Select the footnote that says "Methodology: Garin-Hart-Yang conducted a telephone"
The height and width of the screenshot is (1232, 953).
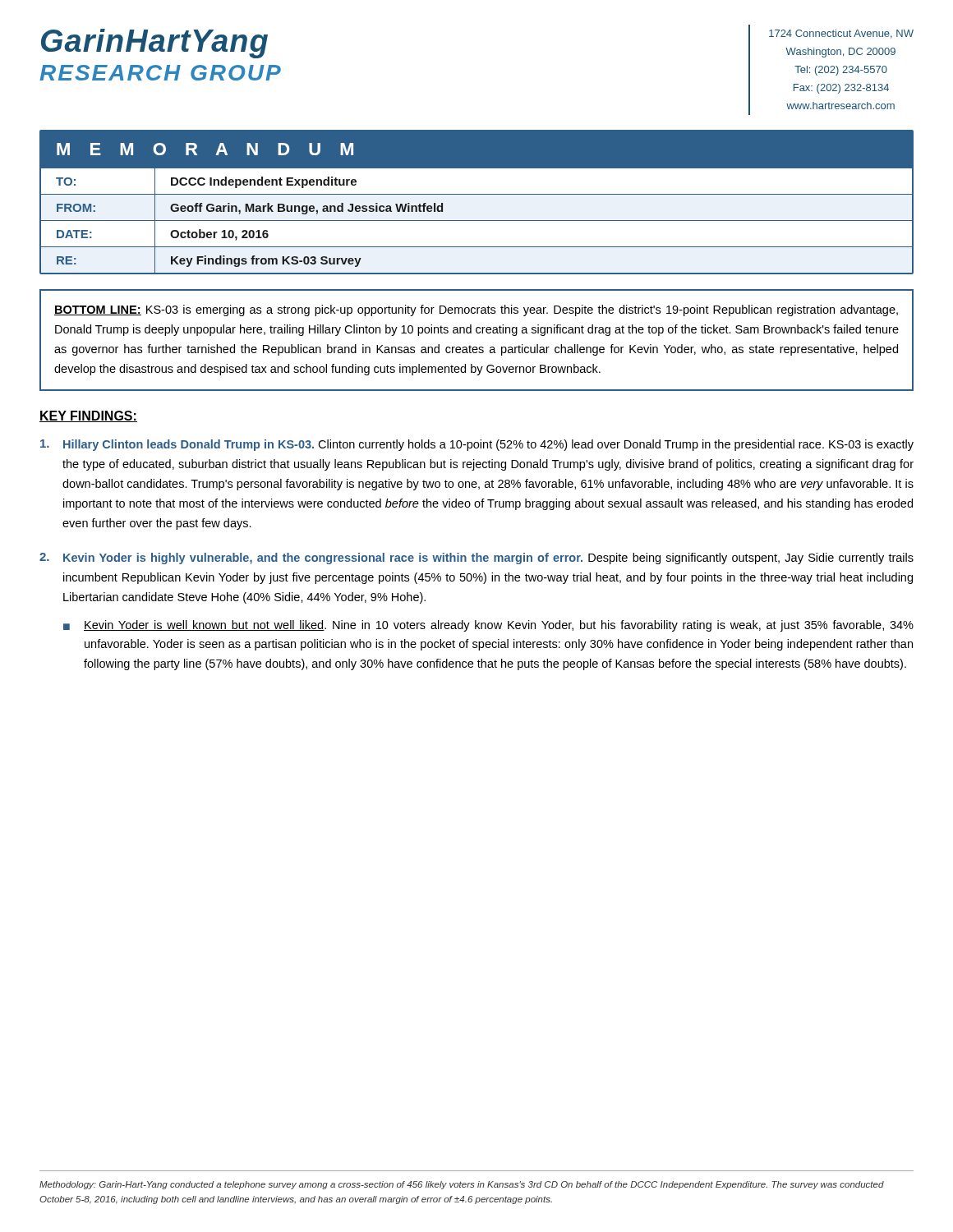pos(461,1192)
